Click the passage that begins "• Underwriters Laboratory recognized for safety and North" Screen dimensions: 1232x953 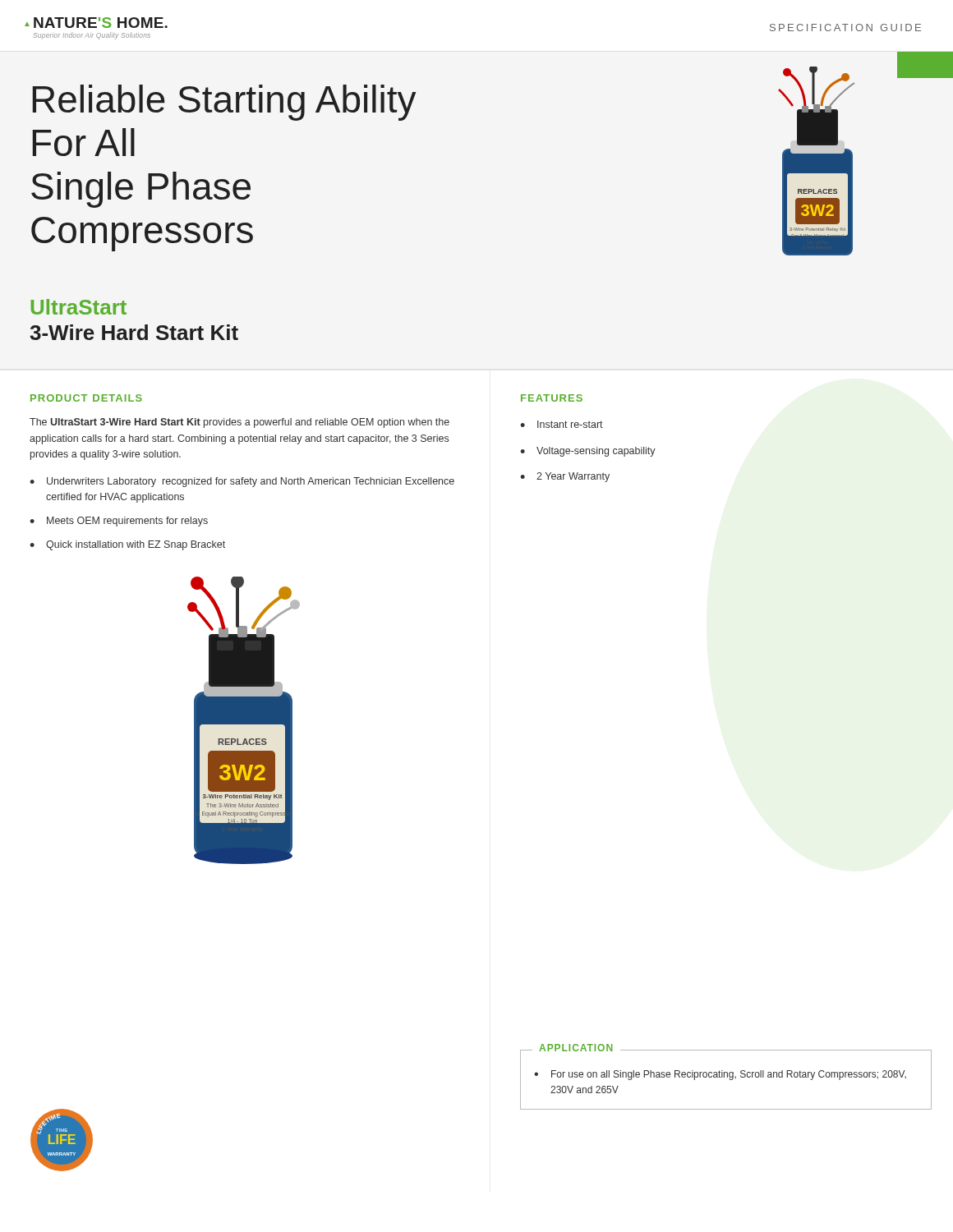point(242,488)
